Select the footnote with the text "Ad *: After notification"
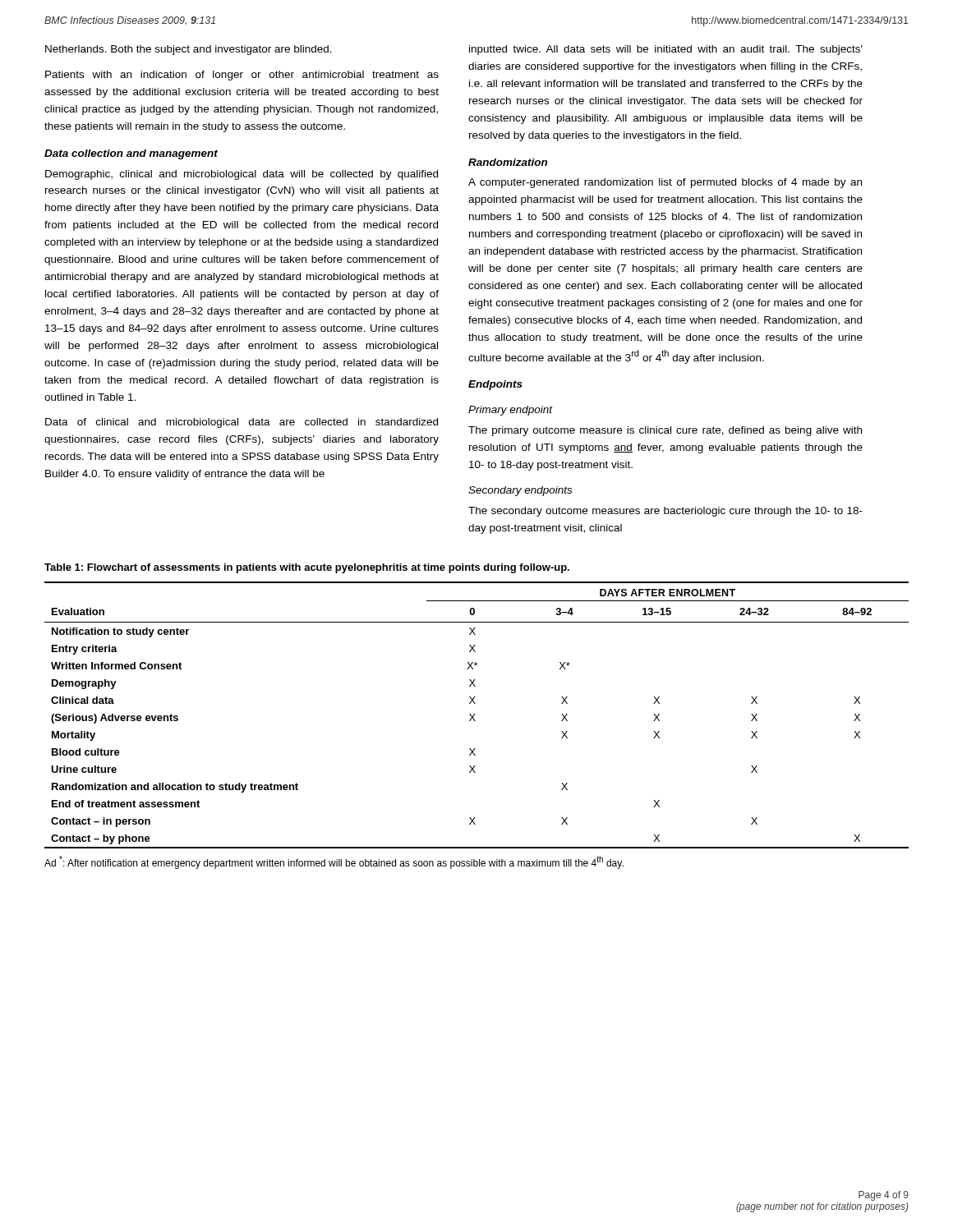 (x=476, y=862)
